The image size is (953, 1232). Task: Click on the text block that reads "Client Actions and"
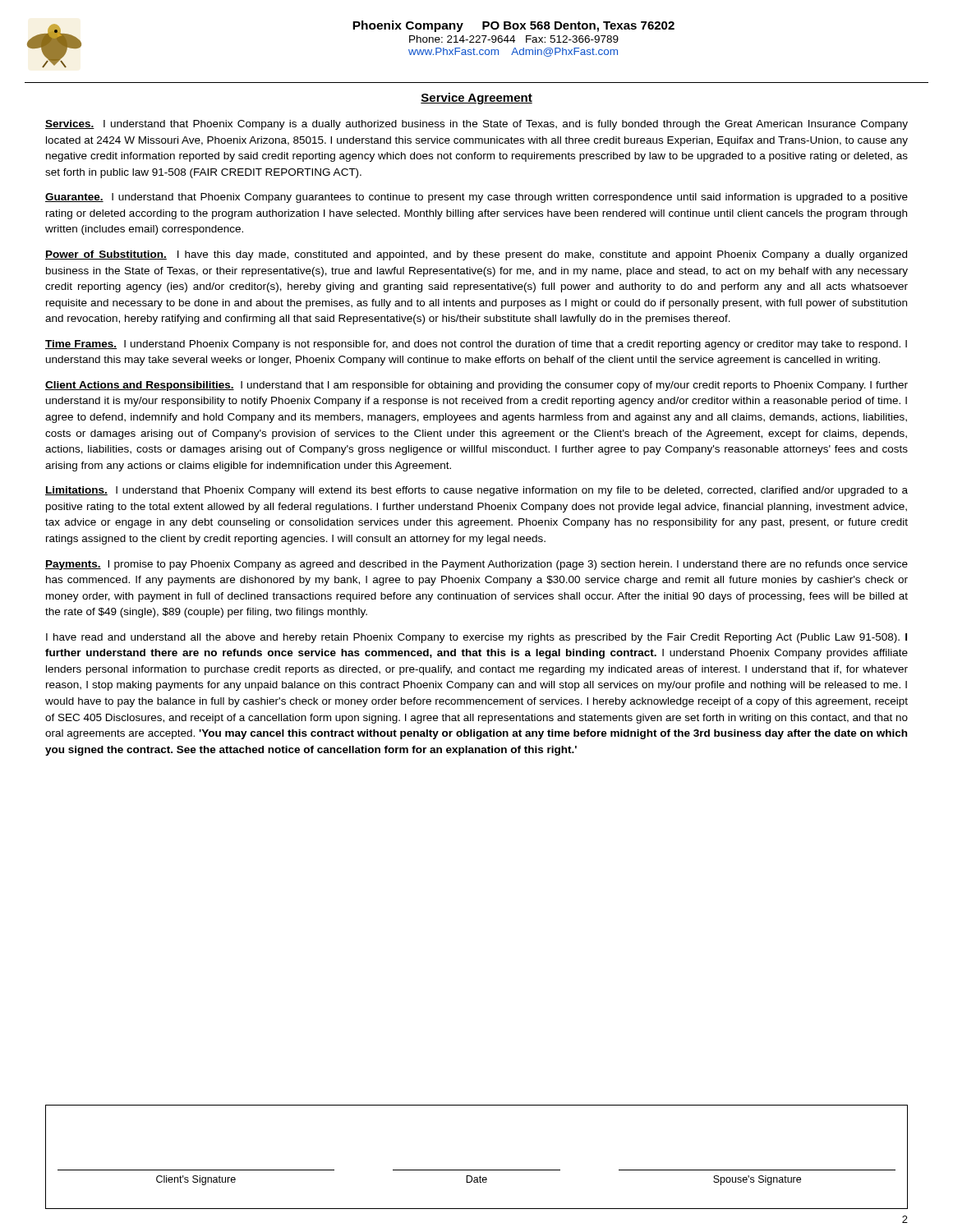click(476, 425)
